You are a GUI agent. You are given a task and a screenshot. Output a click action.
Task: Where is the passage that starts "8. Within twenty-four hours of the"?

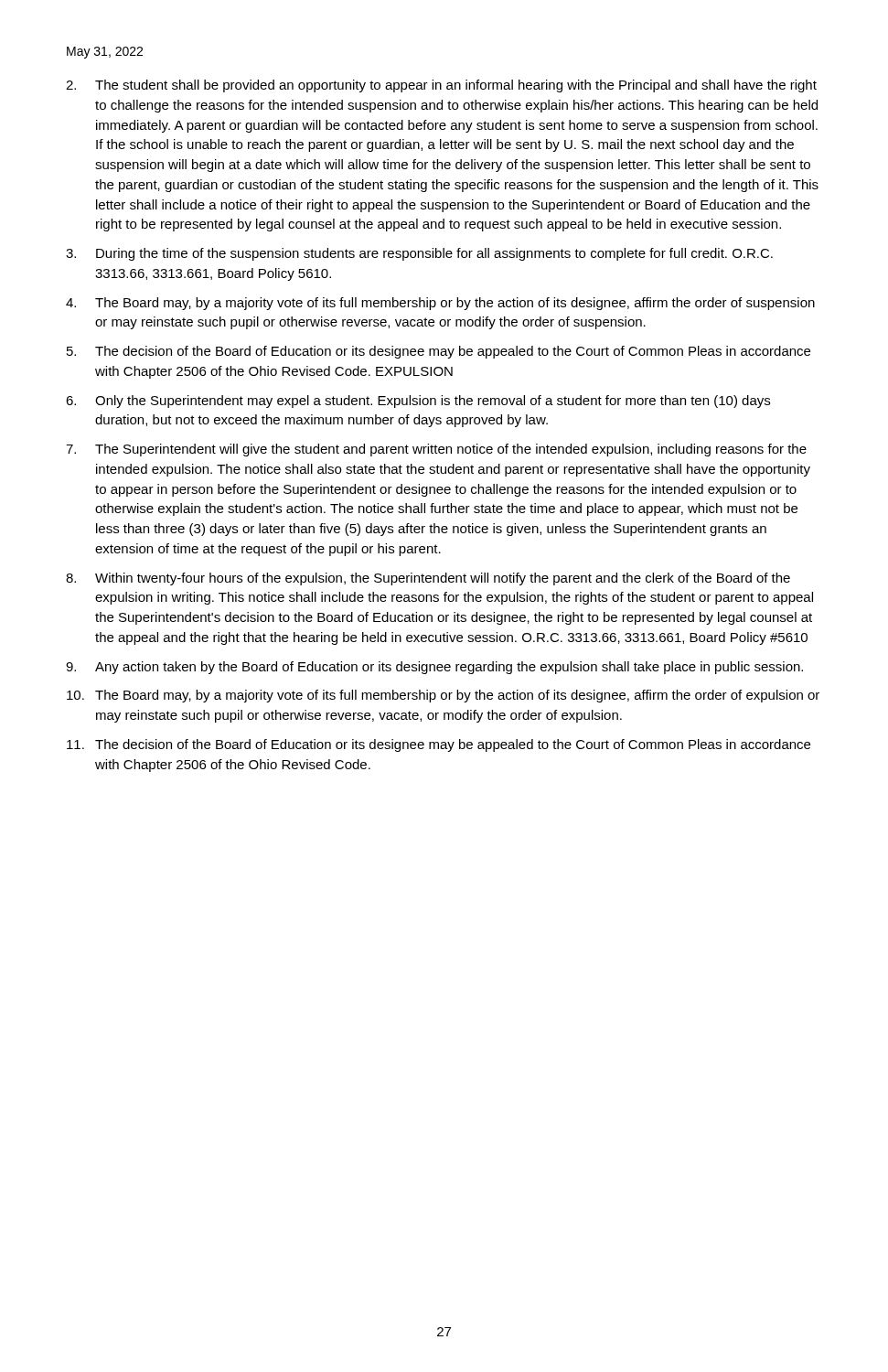point(444,607)
